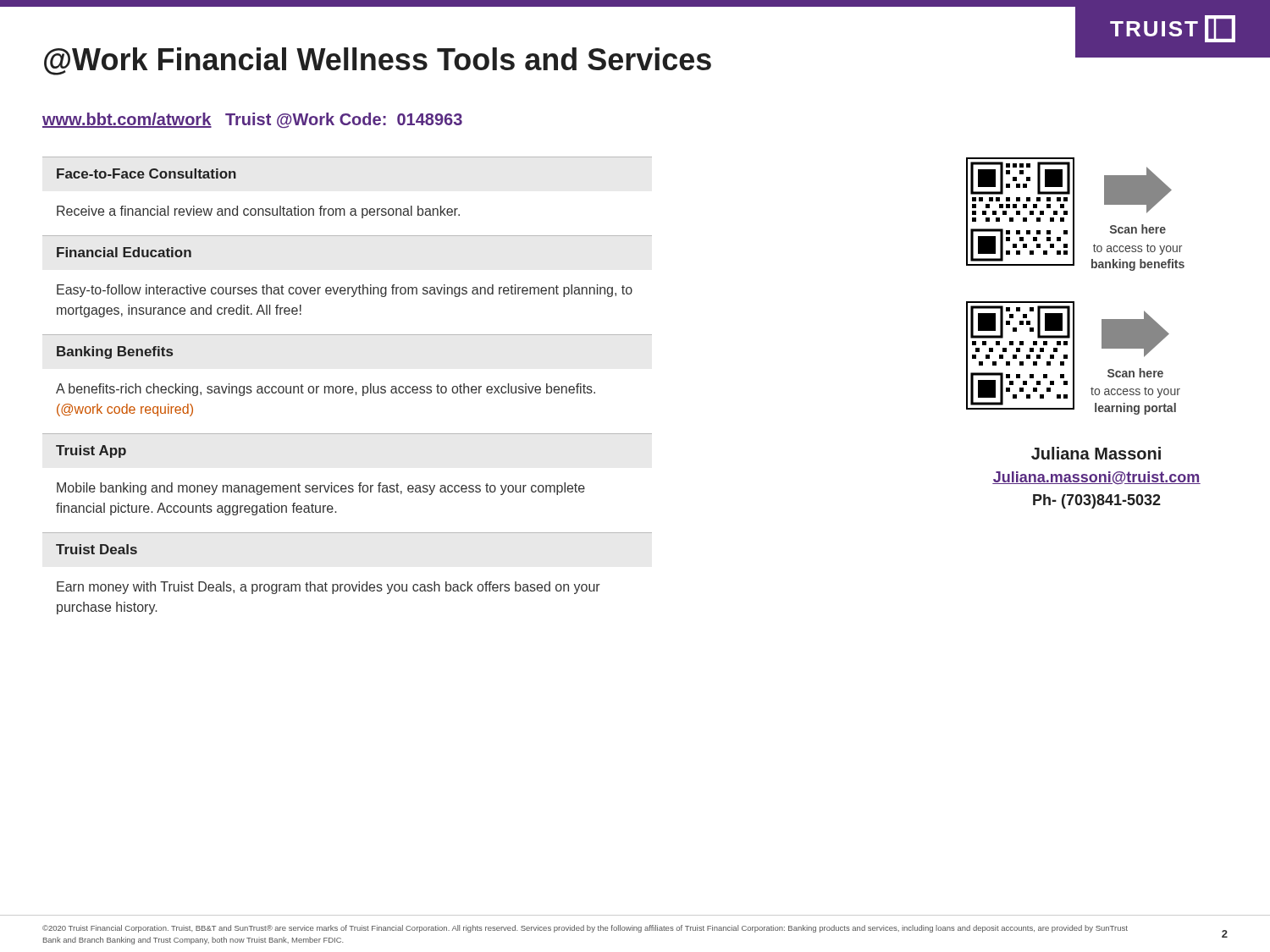The image size is (1270, 952).
Task: Find the region starting "Easy-to-follow interactive courses that cover everything"
Action: tap(344, 300)
